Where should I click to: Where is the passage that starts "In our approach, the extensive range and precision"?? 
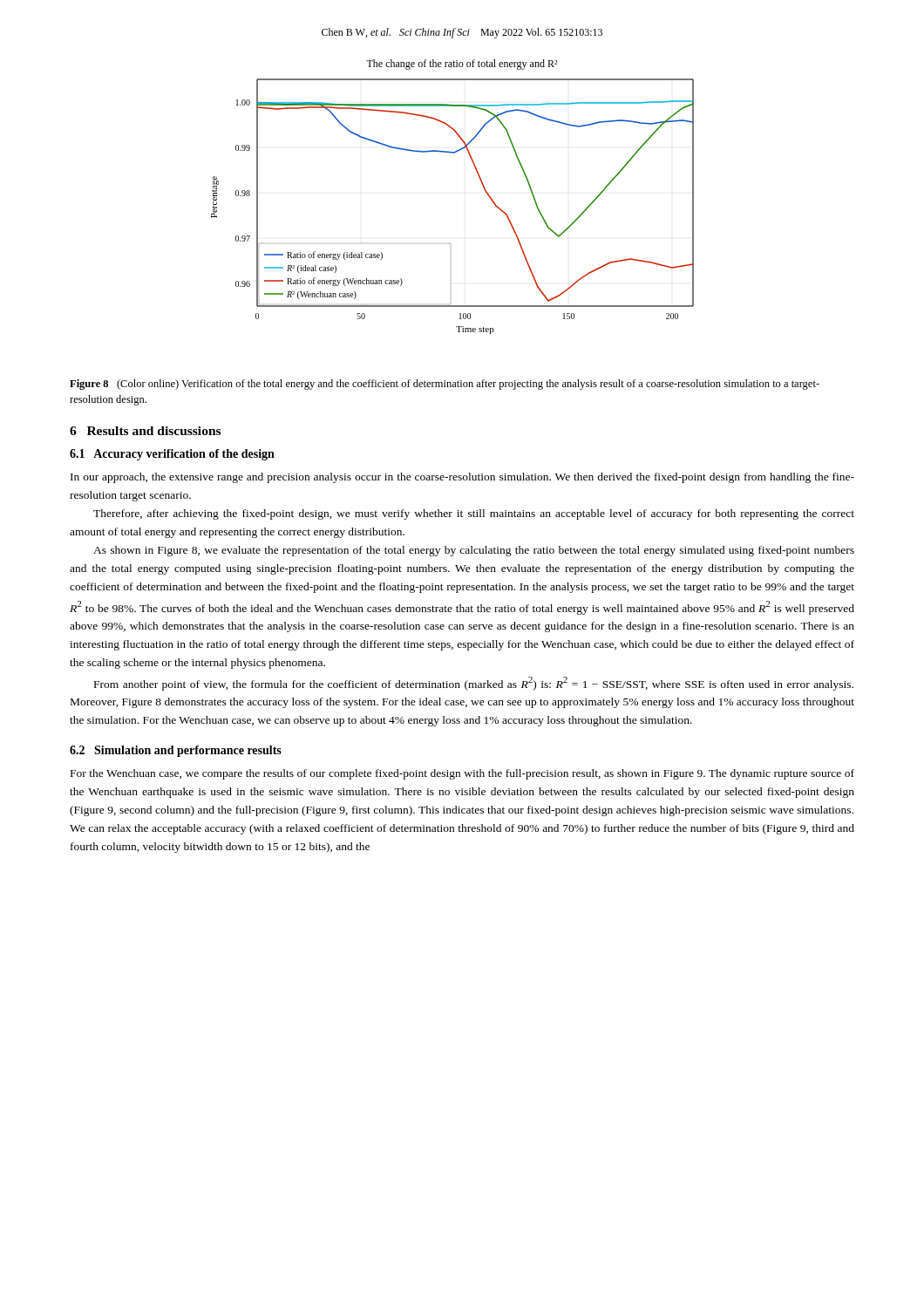462,599
